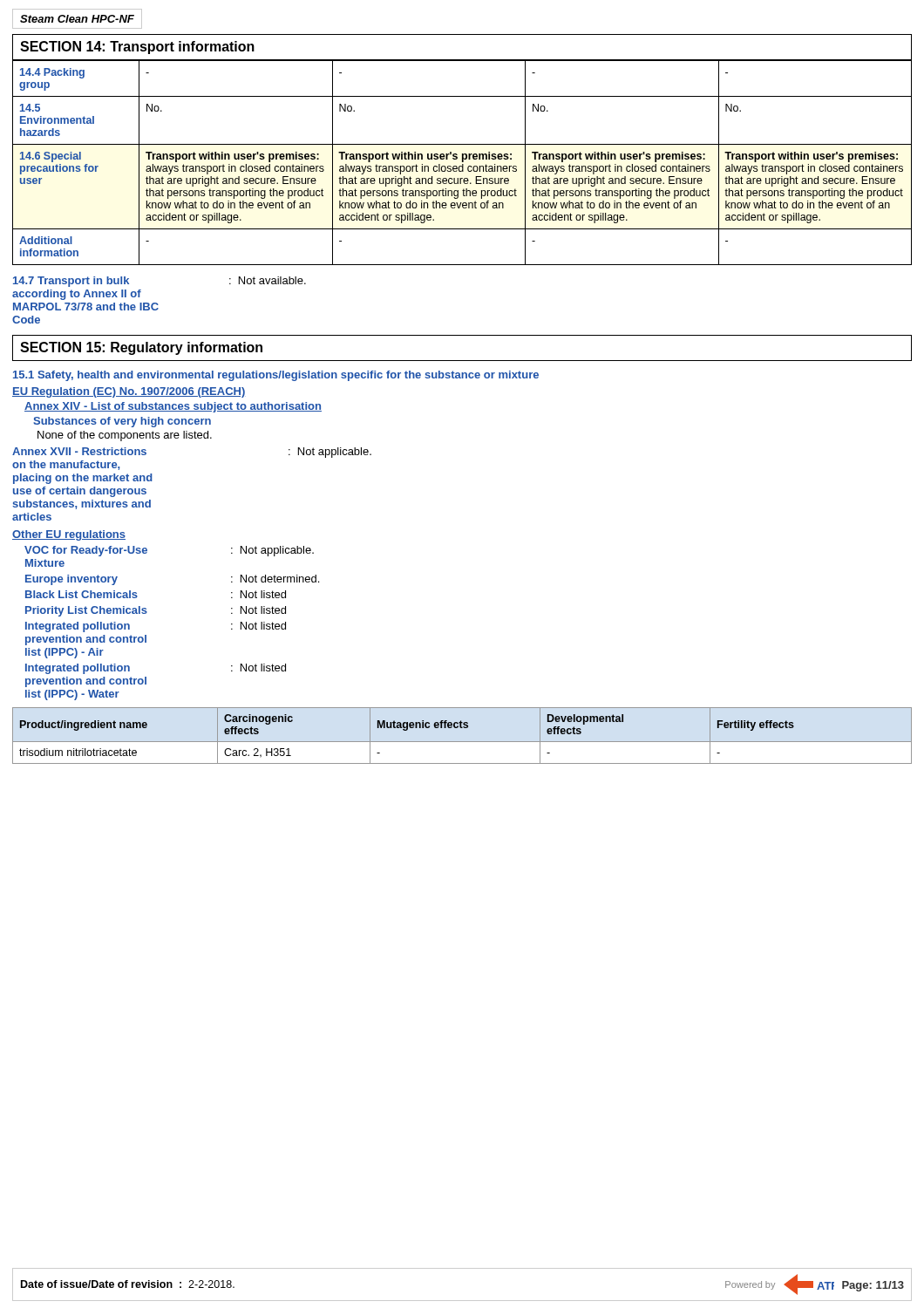The width and height of the screenshot is (924, 1308).
Task: Locate the text containing "Other EU regulations"
Action: click(69, 534)
